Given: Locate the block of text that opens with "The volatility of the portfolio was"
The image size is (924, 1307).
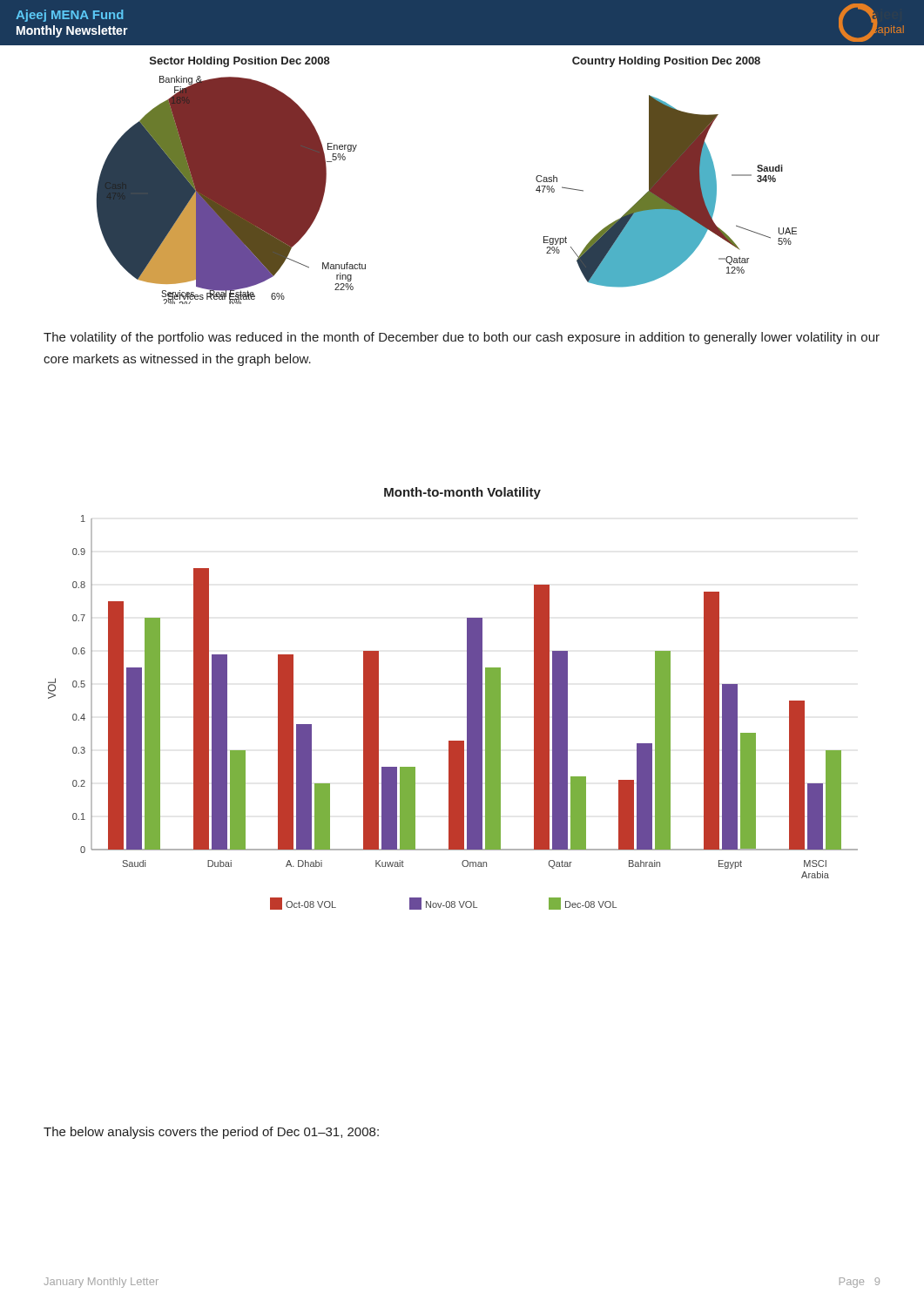Looking at the screenshot, I should (462, 348).
